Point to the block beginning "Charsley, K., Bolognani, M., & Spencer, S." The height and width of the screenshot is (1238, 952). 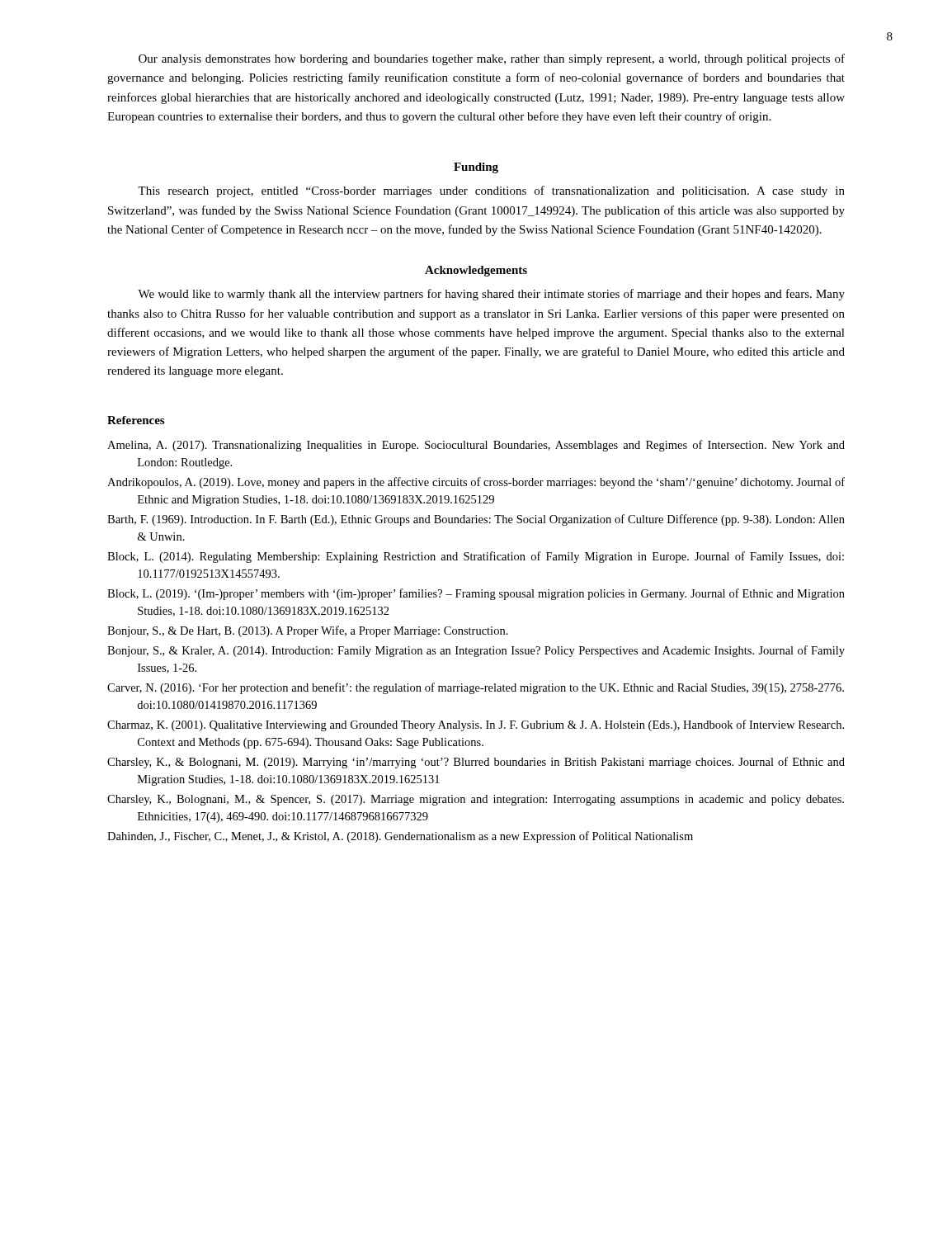coord(476,808)
